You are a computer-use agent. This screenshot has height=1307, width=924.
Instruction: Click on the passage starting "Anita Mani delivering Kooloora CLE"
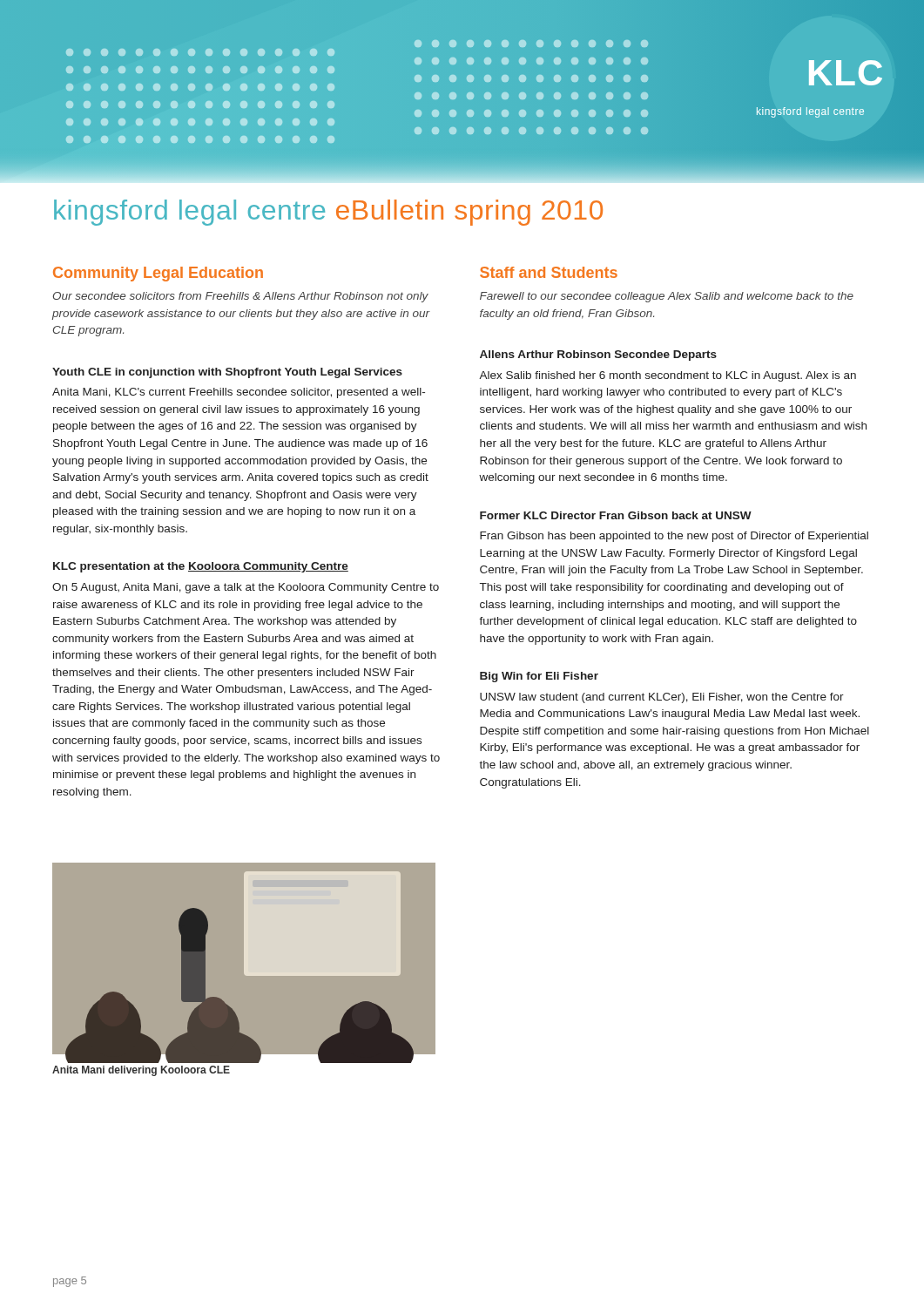coord(141,1070)
